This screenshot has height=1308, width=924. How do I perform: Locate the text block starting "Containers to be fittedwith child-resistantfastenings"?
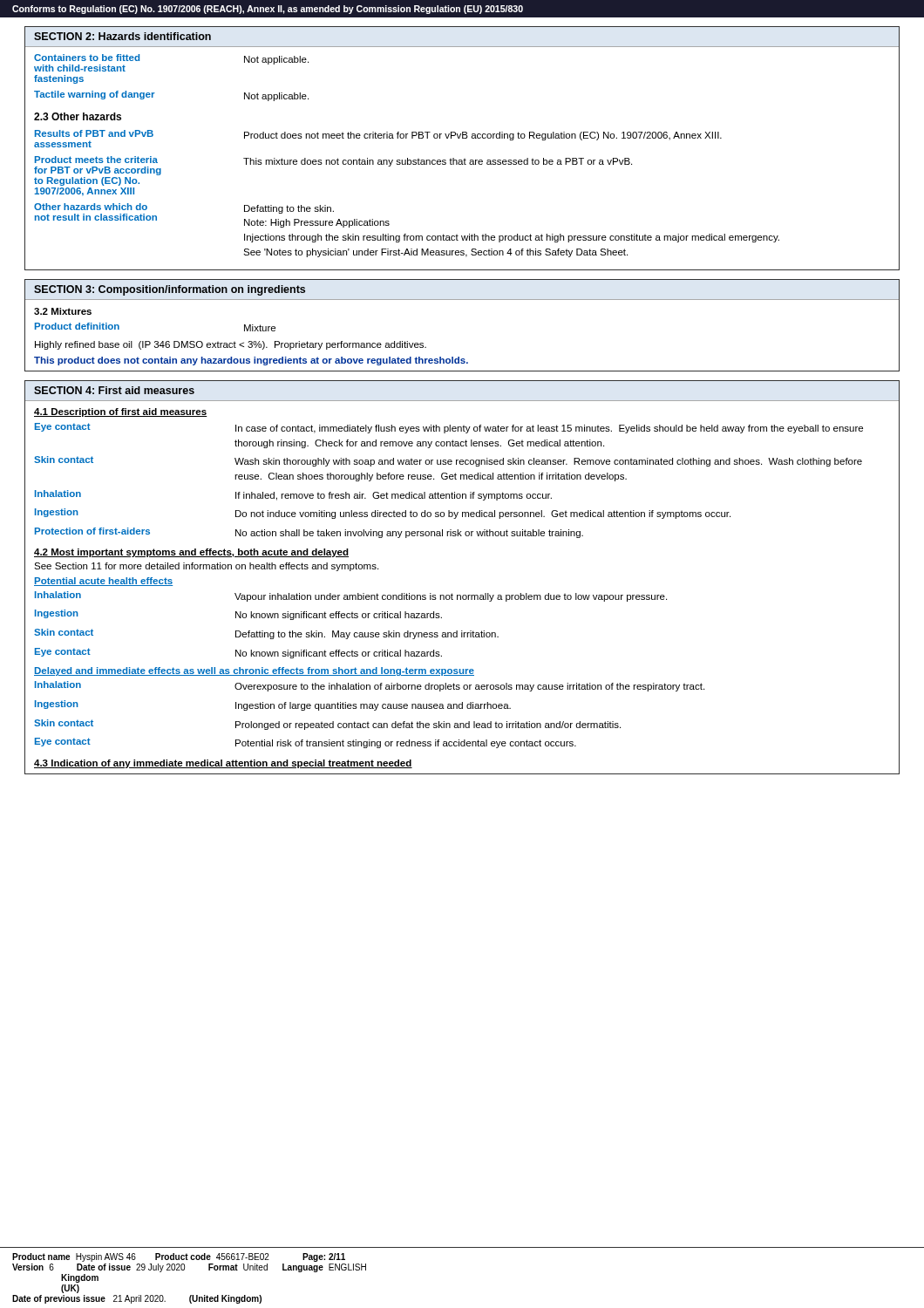[94, 61]
